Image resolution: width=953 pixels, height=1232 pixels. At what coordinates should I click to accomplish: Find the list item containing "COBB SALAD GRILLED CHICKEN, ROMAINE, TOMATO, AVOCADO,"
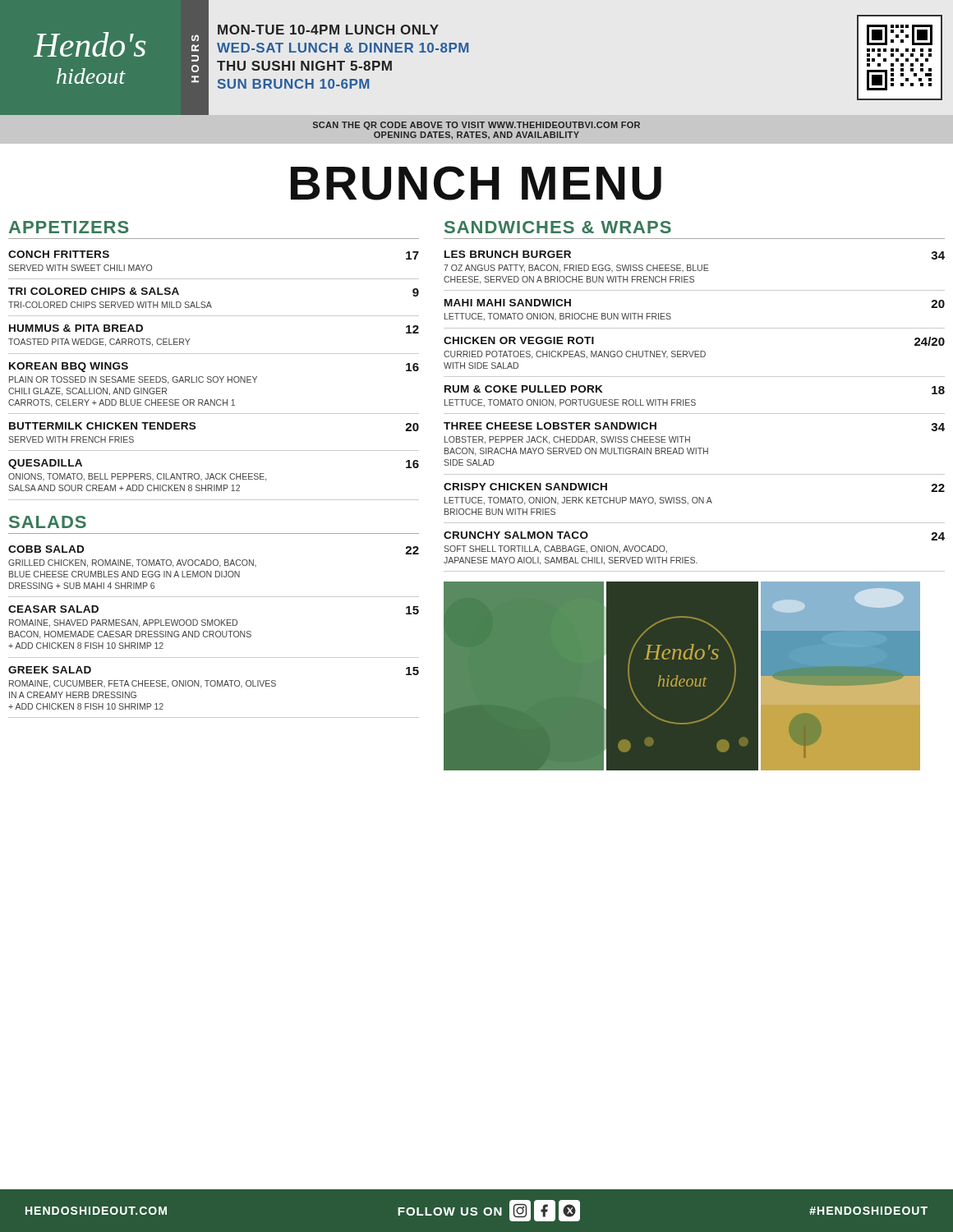(x=214, y=567)
